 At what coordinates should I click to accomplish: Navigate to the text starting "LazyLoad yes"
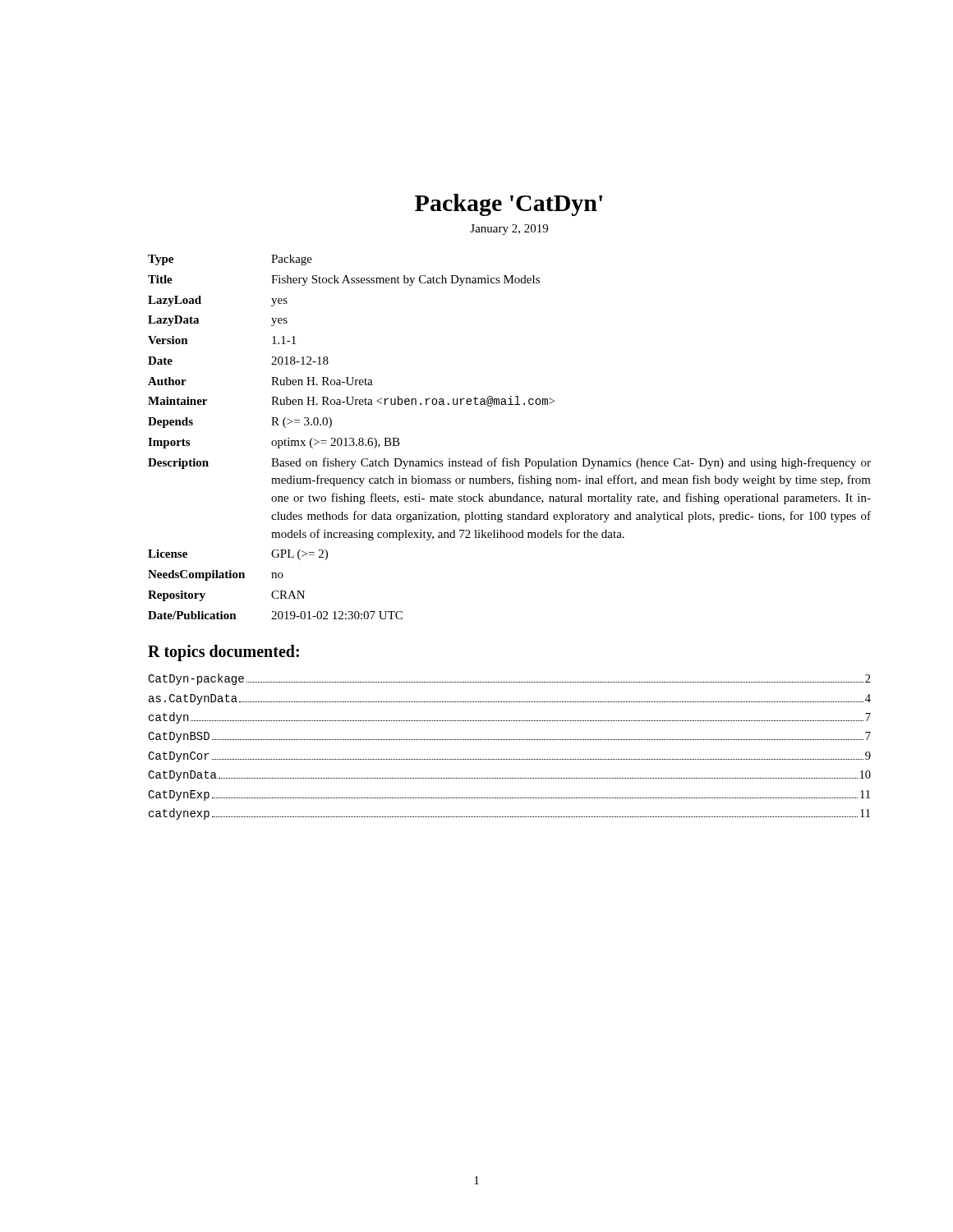pos(165,301)
